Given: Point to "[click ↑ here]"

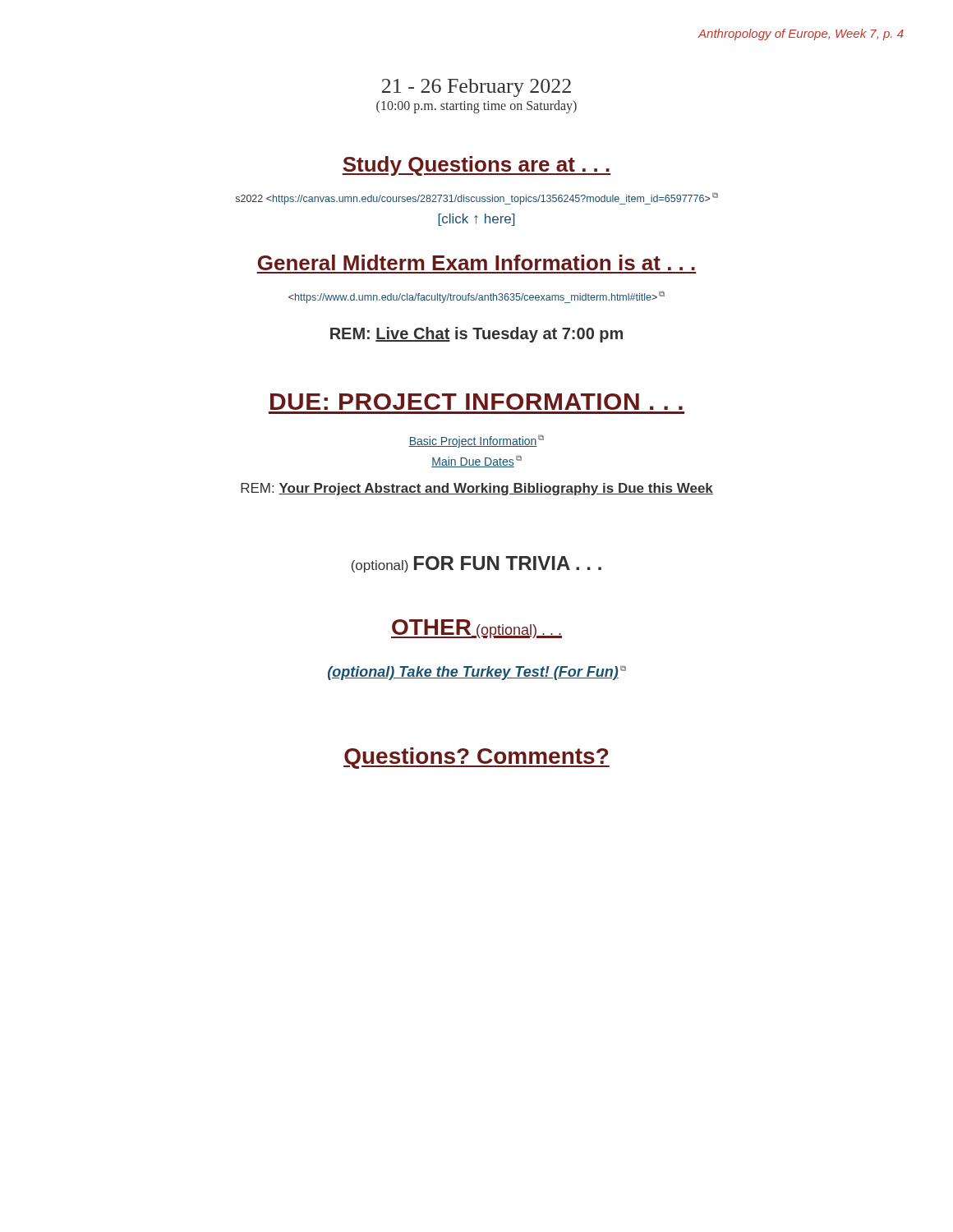Looking at the screenshot, I should pos(476,219).
